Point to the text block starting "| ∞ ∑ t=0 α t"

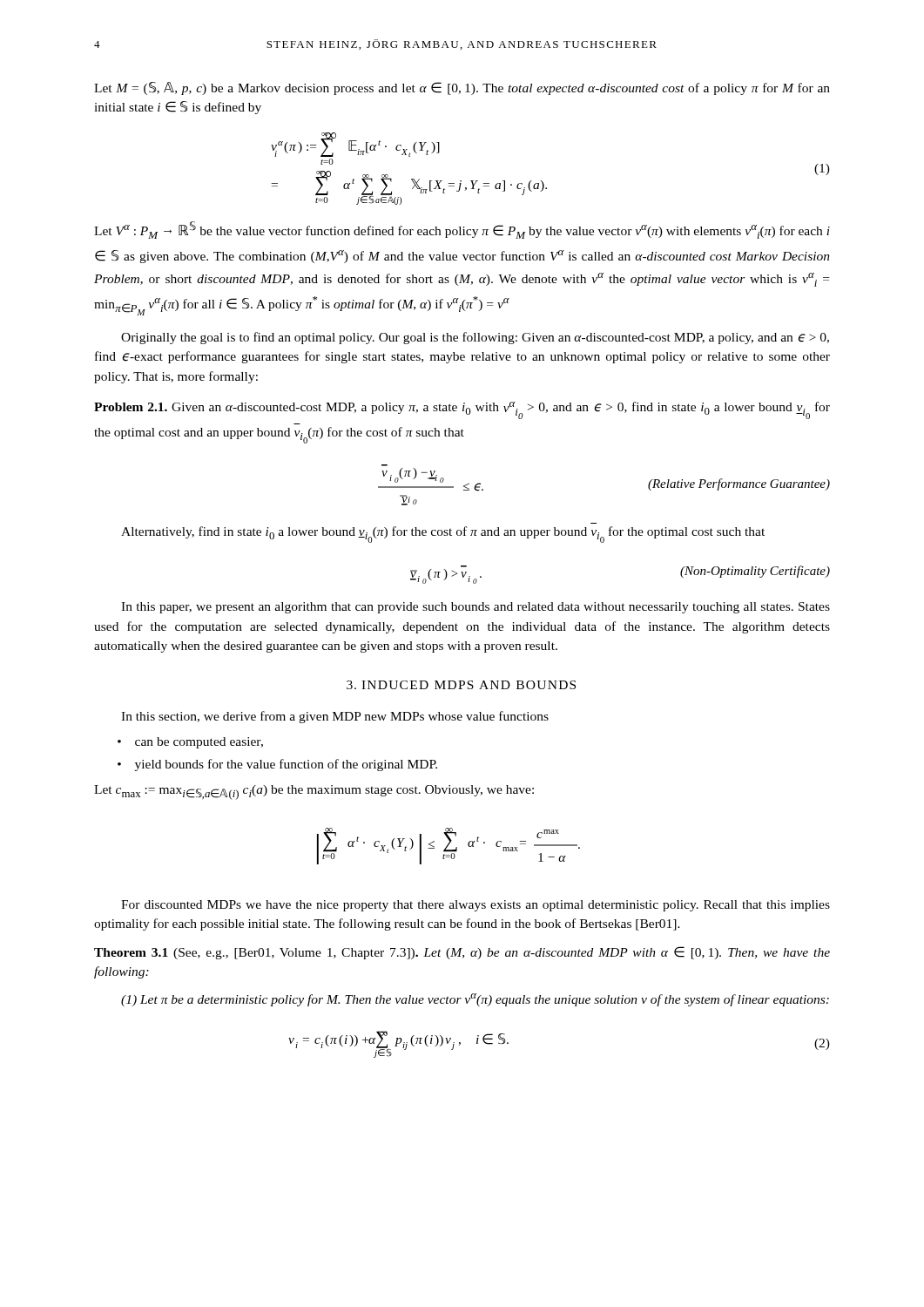tap(462, 846)
